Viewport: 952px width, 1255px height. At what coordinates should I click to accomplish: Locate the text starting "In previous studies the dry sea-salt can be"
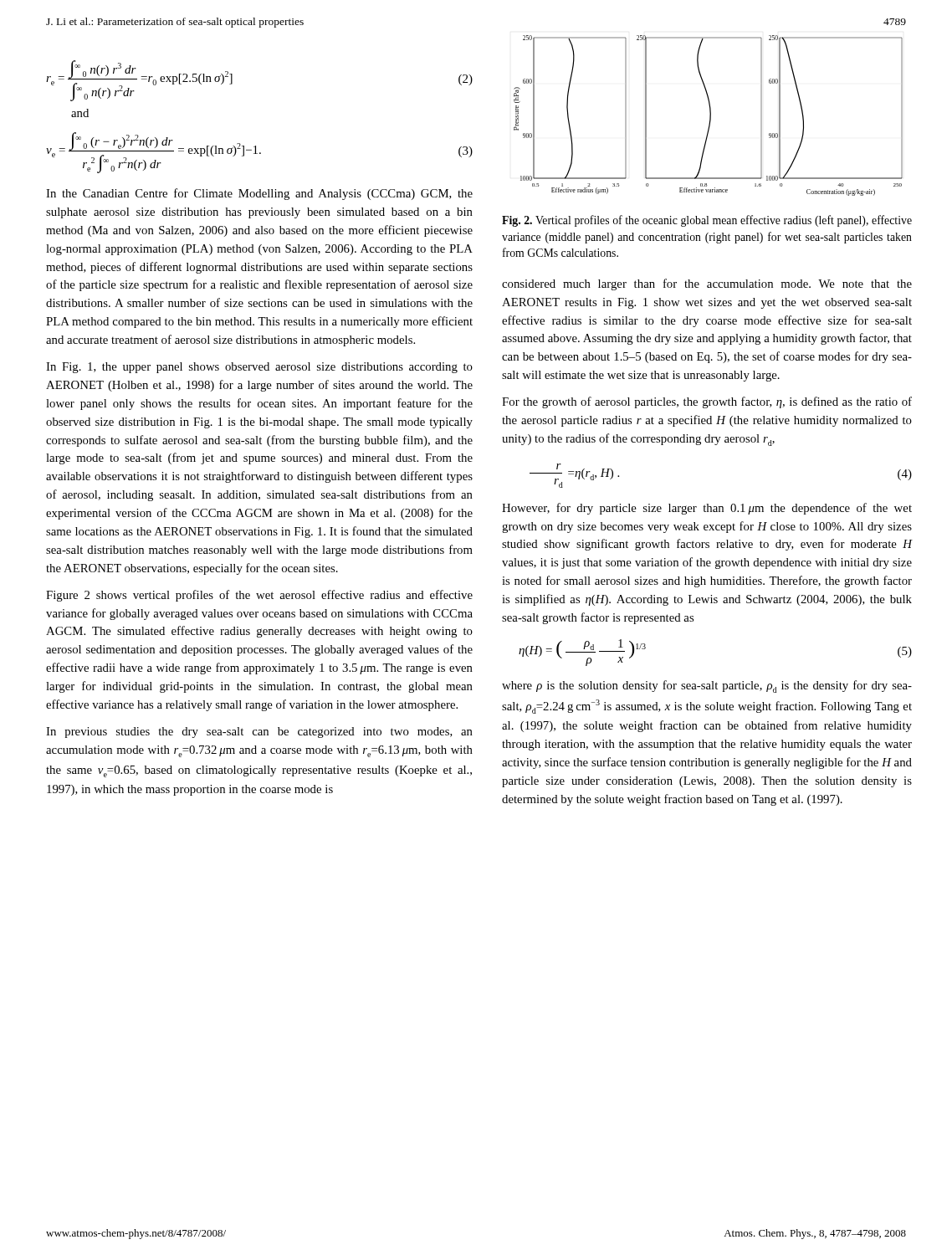point(259,760)
